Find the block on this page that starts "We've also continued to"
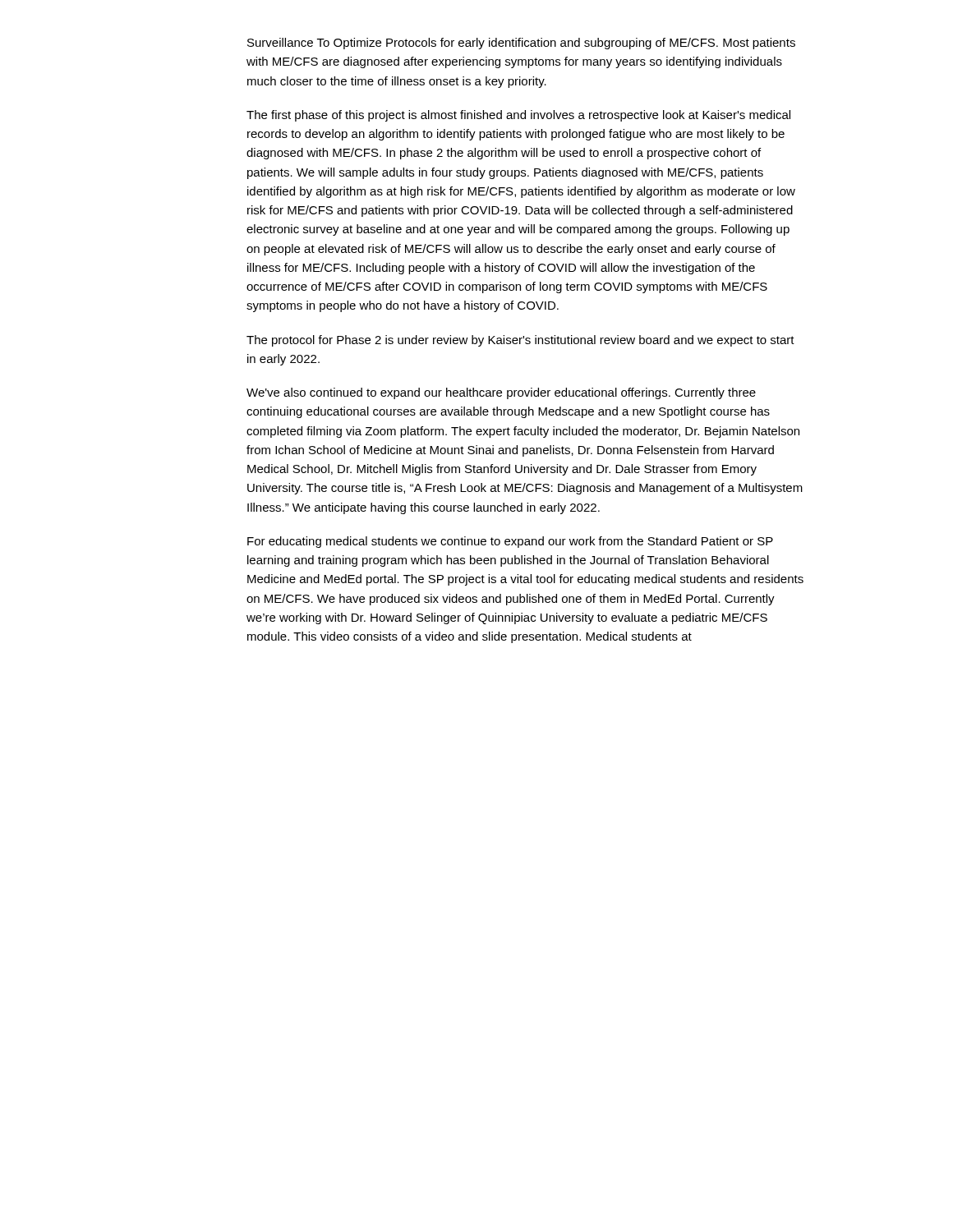 coord(525,449)
